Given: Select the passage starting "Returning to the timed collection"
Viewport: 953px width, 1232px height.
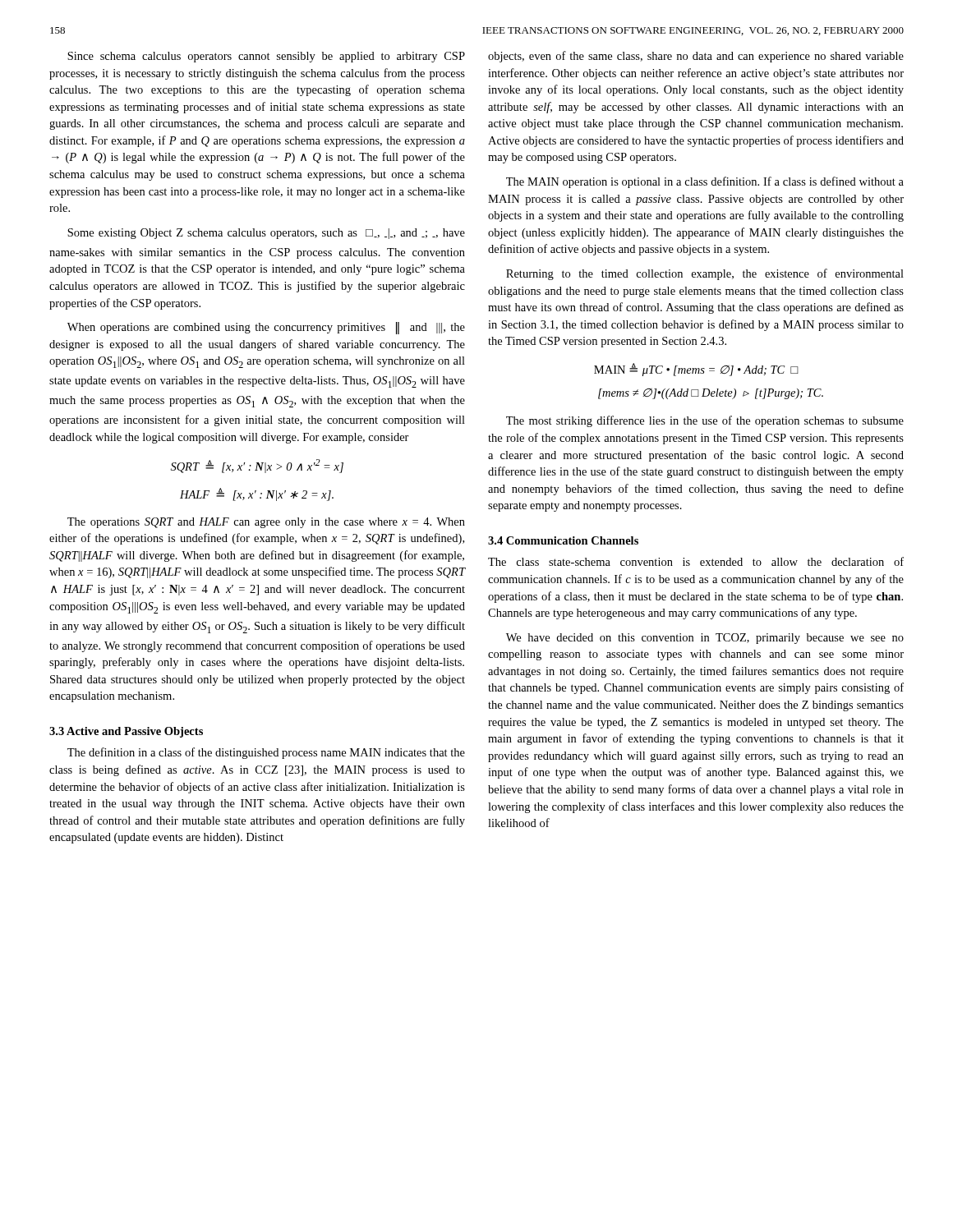Looking at the screenshot, I should (x=696, y=308).
